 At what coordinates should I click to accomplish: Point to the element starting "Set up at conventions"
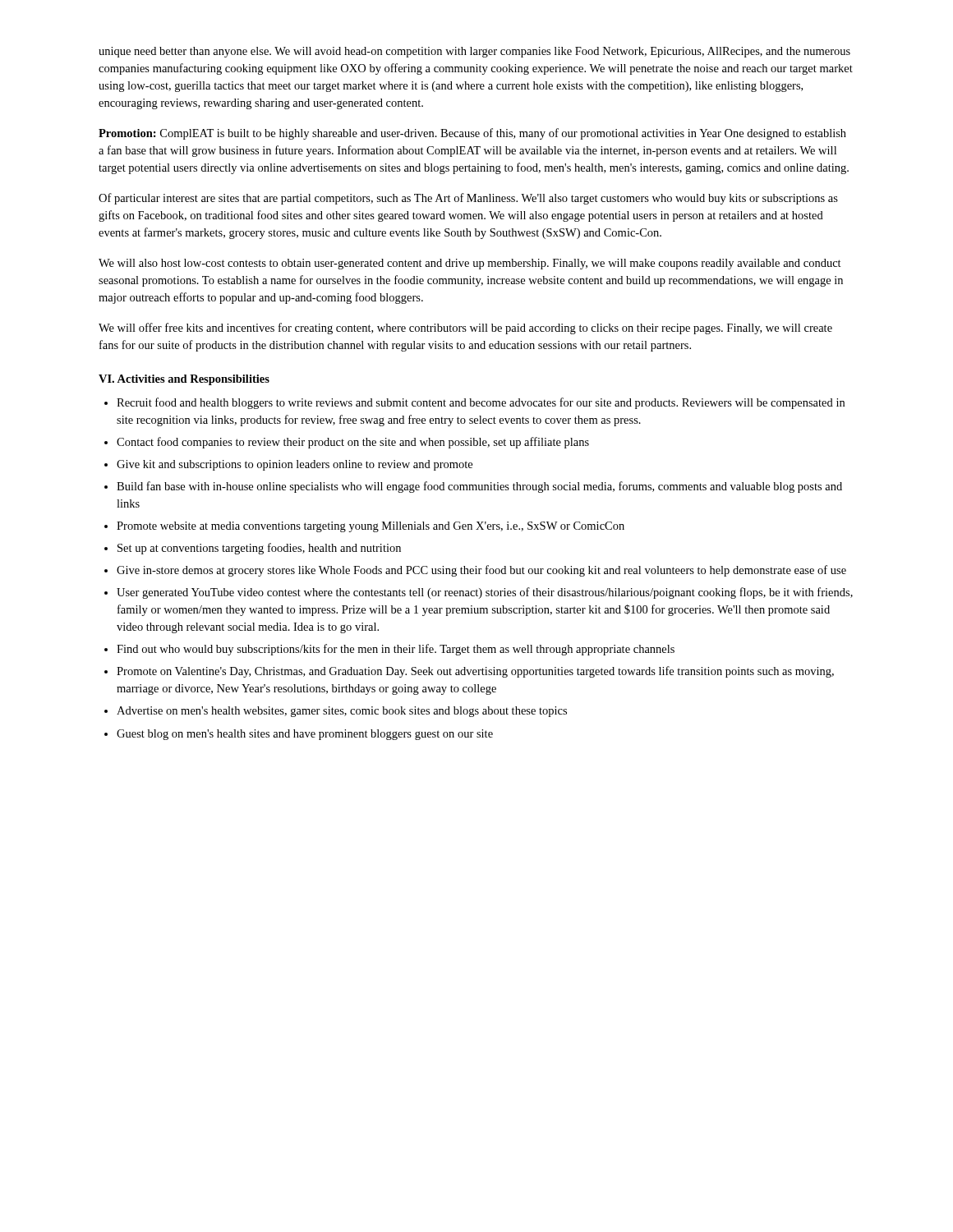click(259, 549)
